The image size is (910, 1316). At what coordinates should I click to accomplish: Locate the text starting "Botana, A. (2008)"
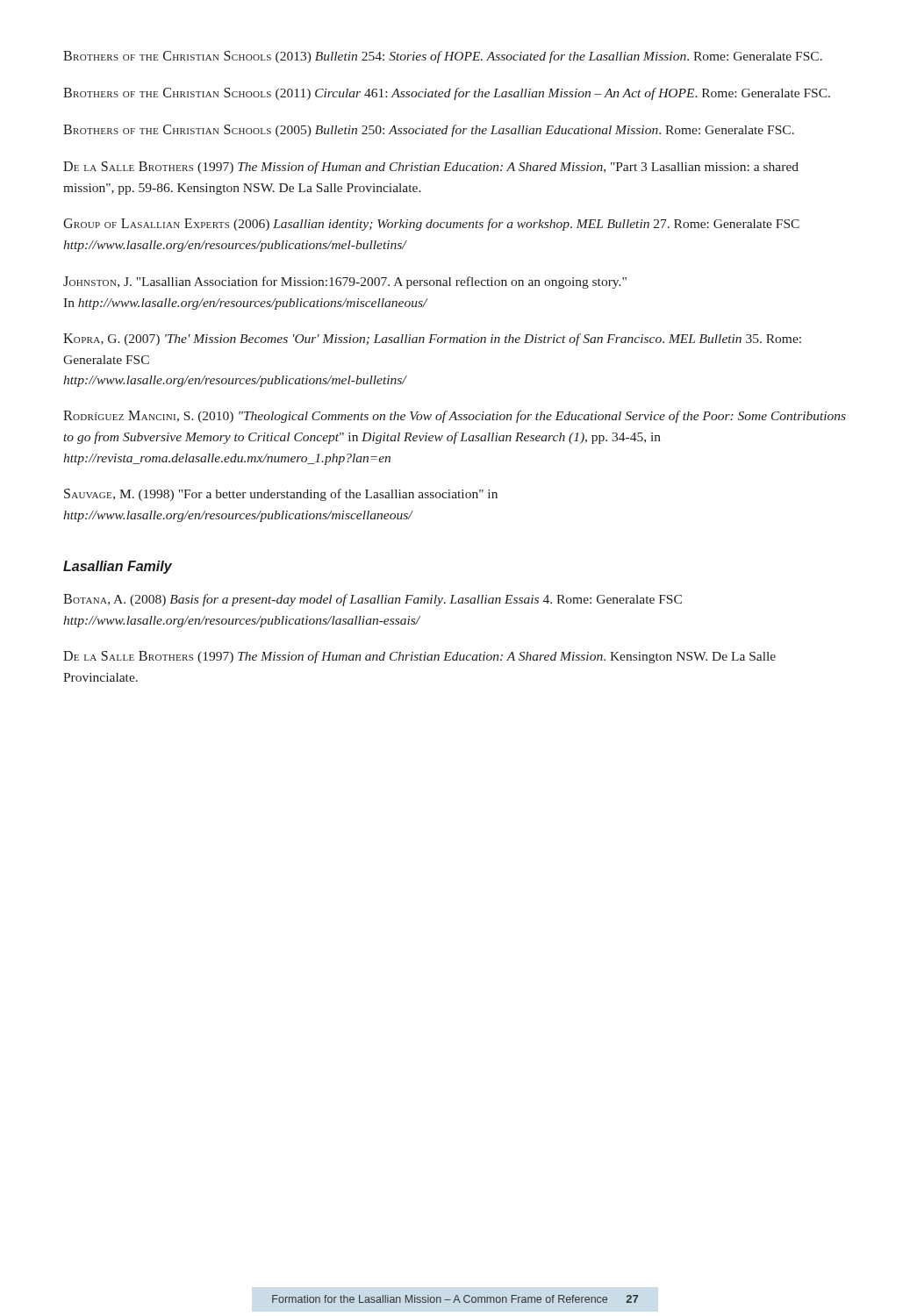click(x=455, y=610)
